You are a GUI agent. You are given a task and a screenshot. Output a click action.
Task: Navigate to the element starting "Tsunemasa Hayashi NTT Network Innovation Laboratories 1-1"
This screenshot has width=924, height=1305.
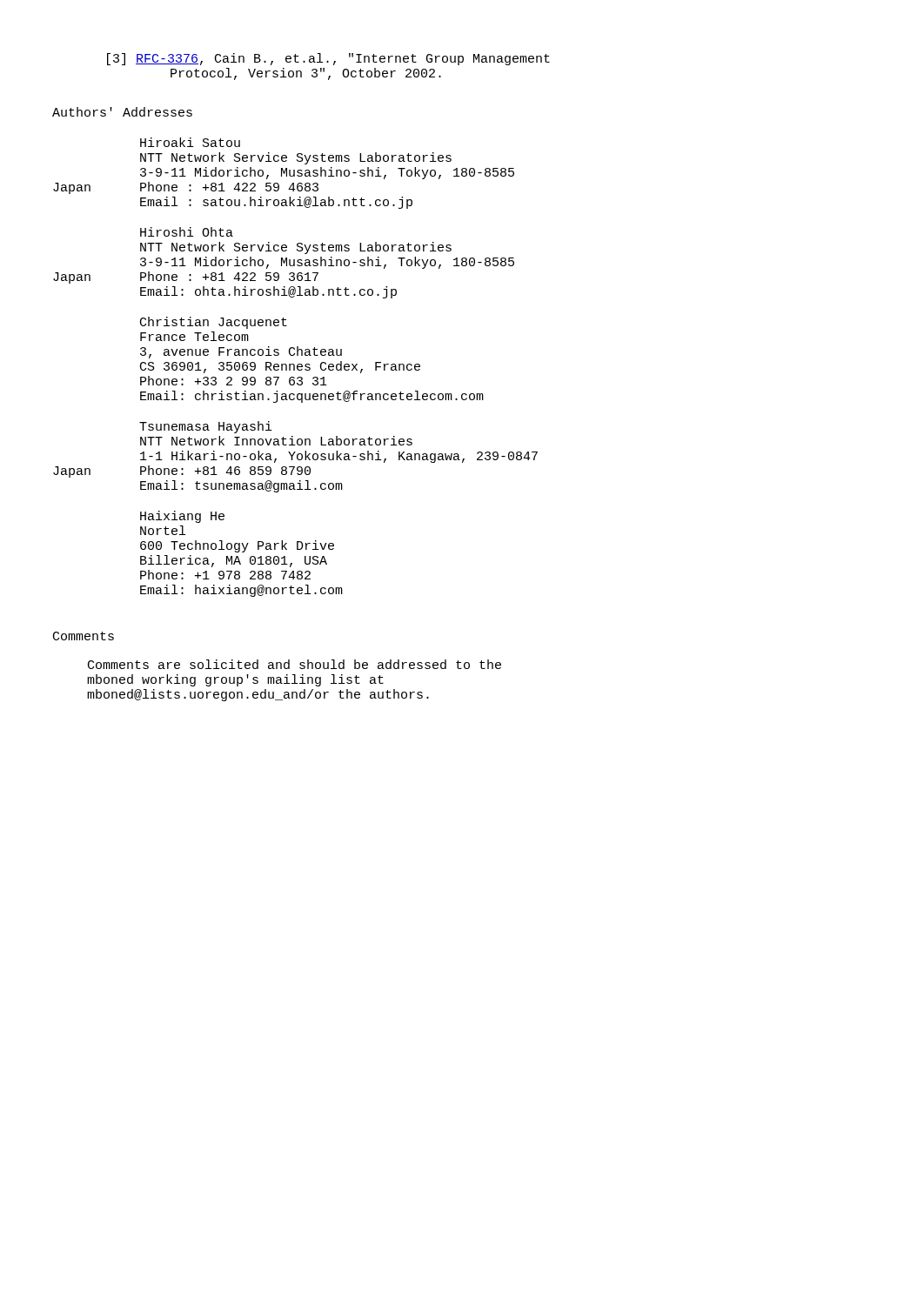[462, 457]
